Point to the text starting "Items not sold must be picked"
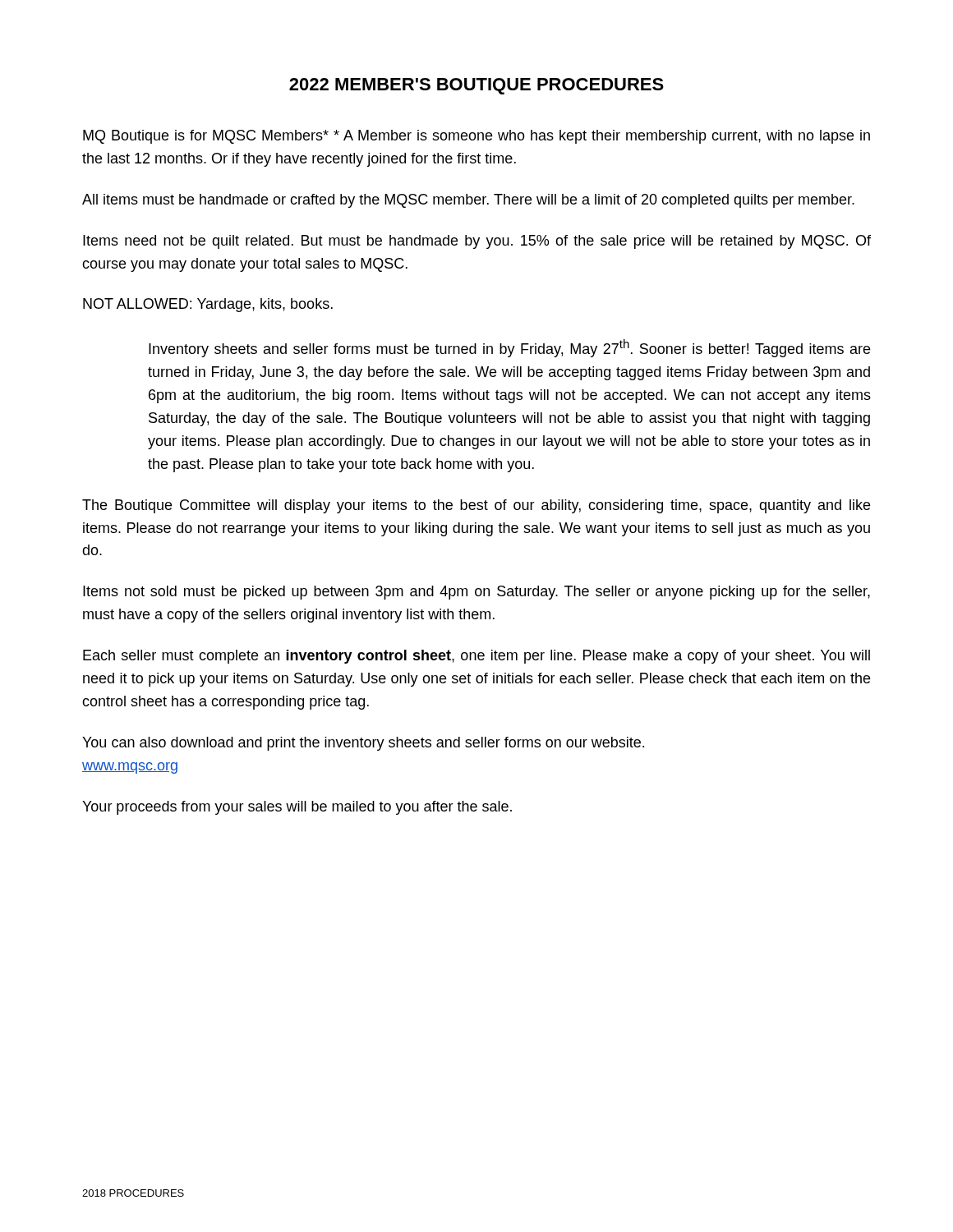Image resolution: width=953 pixels, height=1232 pixels. pos(476,603)
